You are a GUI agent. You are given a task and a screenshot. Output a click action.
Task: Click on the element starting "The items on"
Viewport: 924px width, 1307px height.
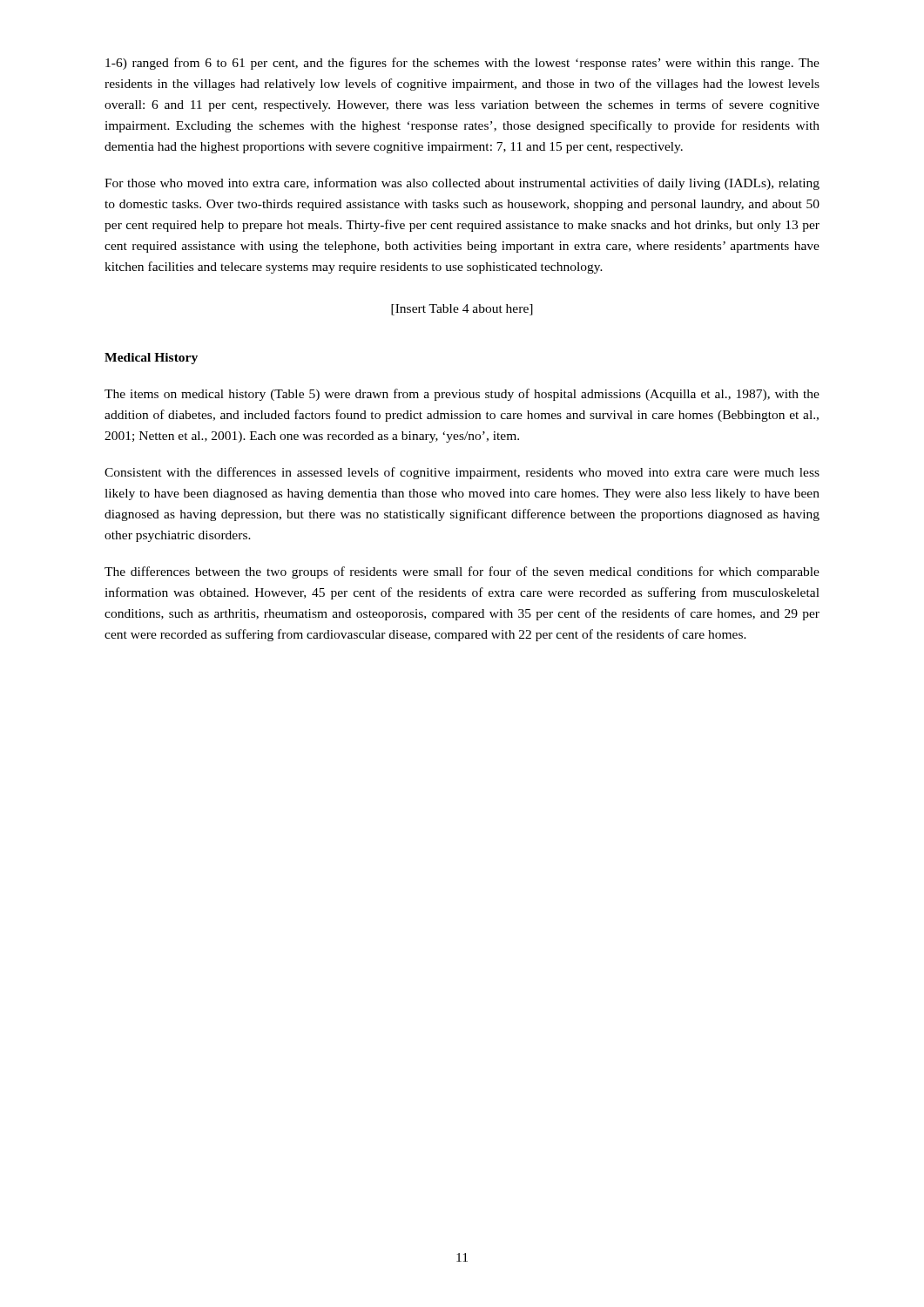pos(462,415)
